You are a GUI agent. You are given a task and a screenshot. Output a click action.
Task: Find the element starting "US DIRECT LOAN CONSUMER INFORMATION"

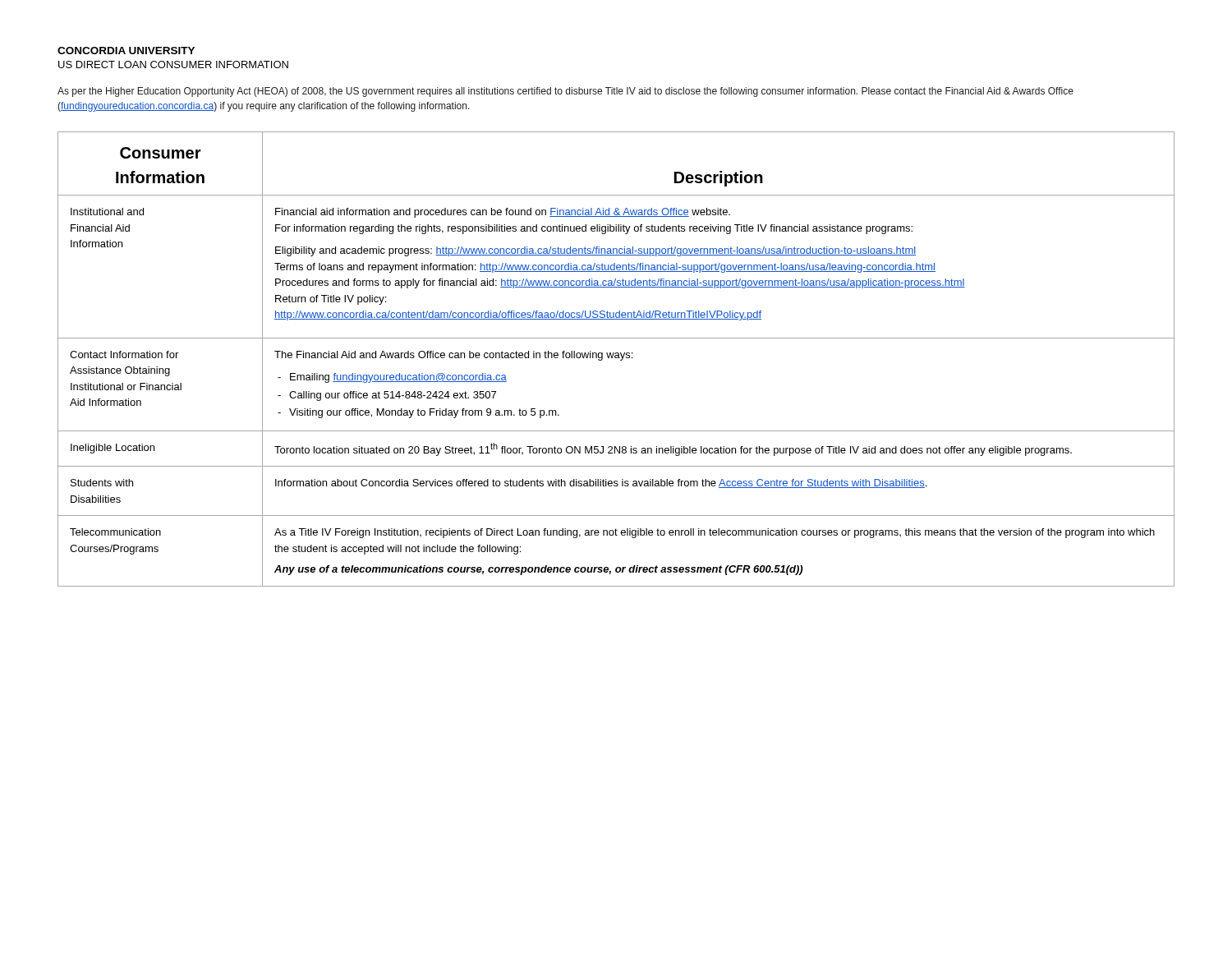(173, 64)
